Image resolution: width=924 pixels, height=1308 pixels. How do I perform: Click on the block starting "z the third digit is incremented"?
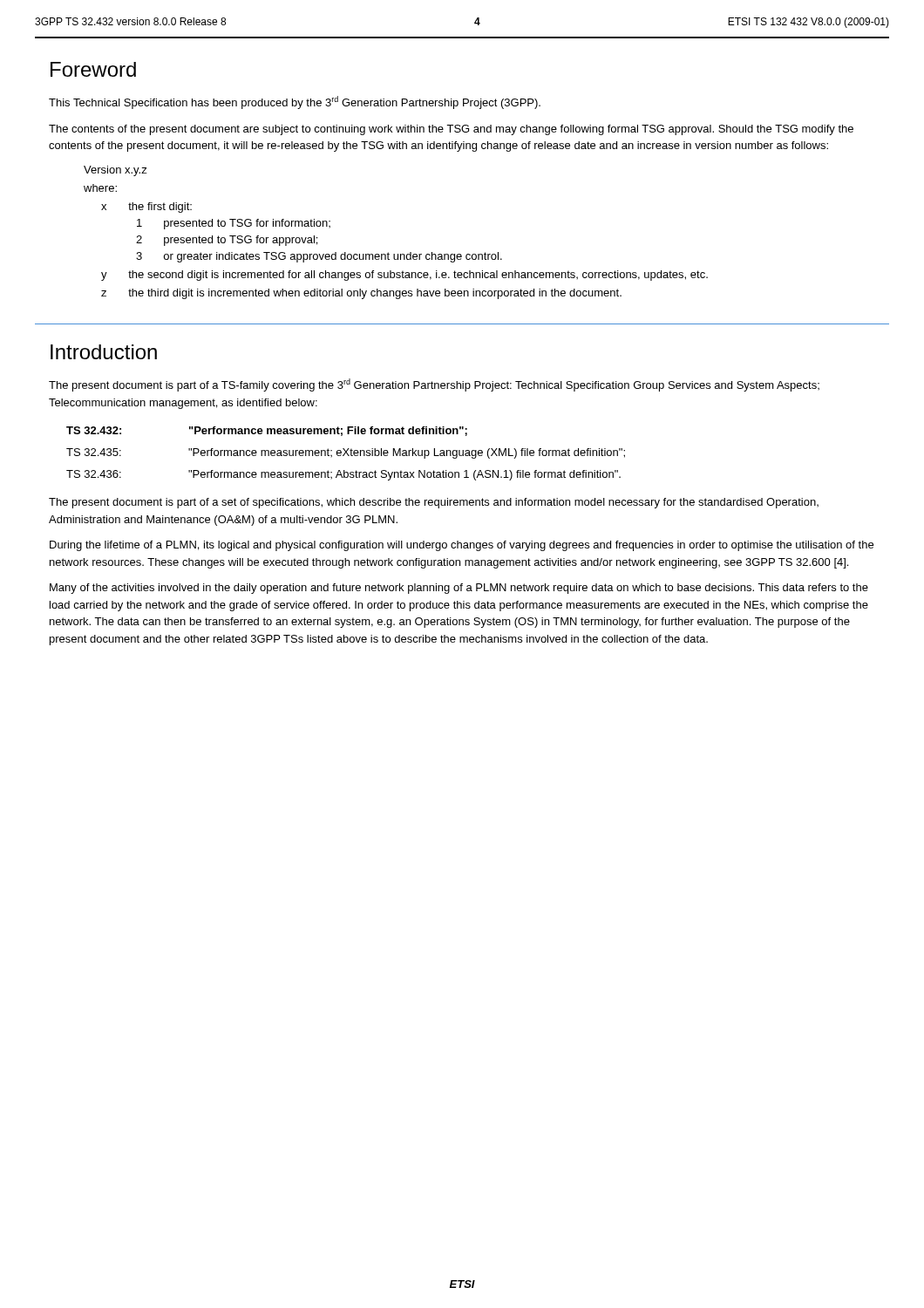point(362,292)
